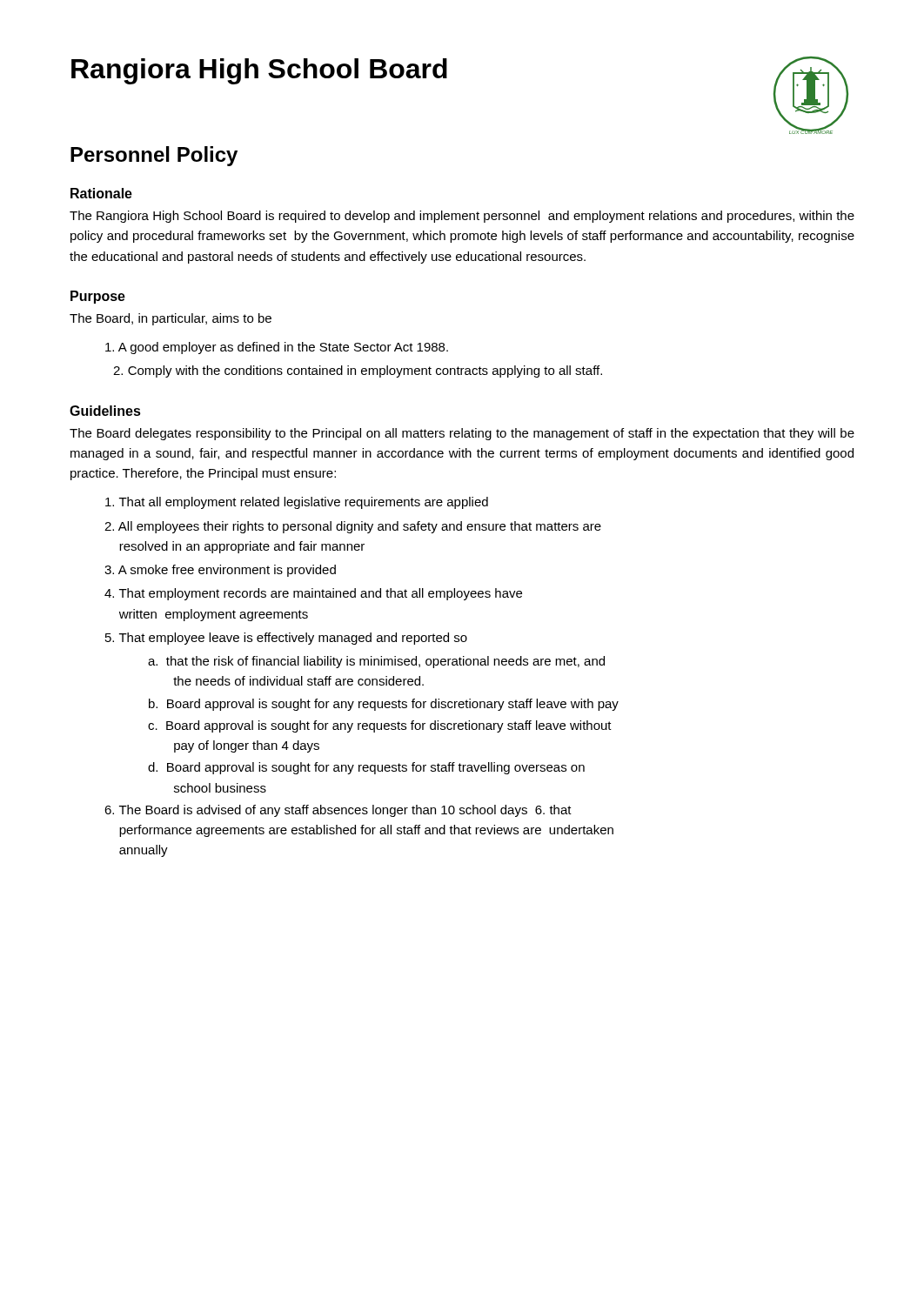
Task: Select the list item that reads "6. The Board is advised of any staff"
Action: pos(359,830)
